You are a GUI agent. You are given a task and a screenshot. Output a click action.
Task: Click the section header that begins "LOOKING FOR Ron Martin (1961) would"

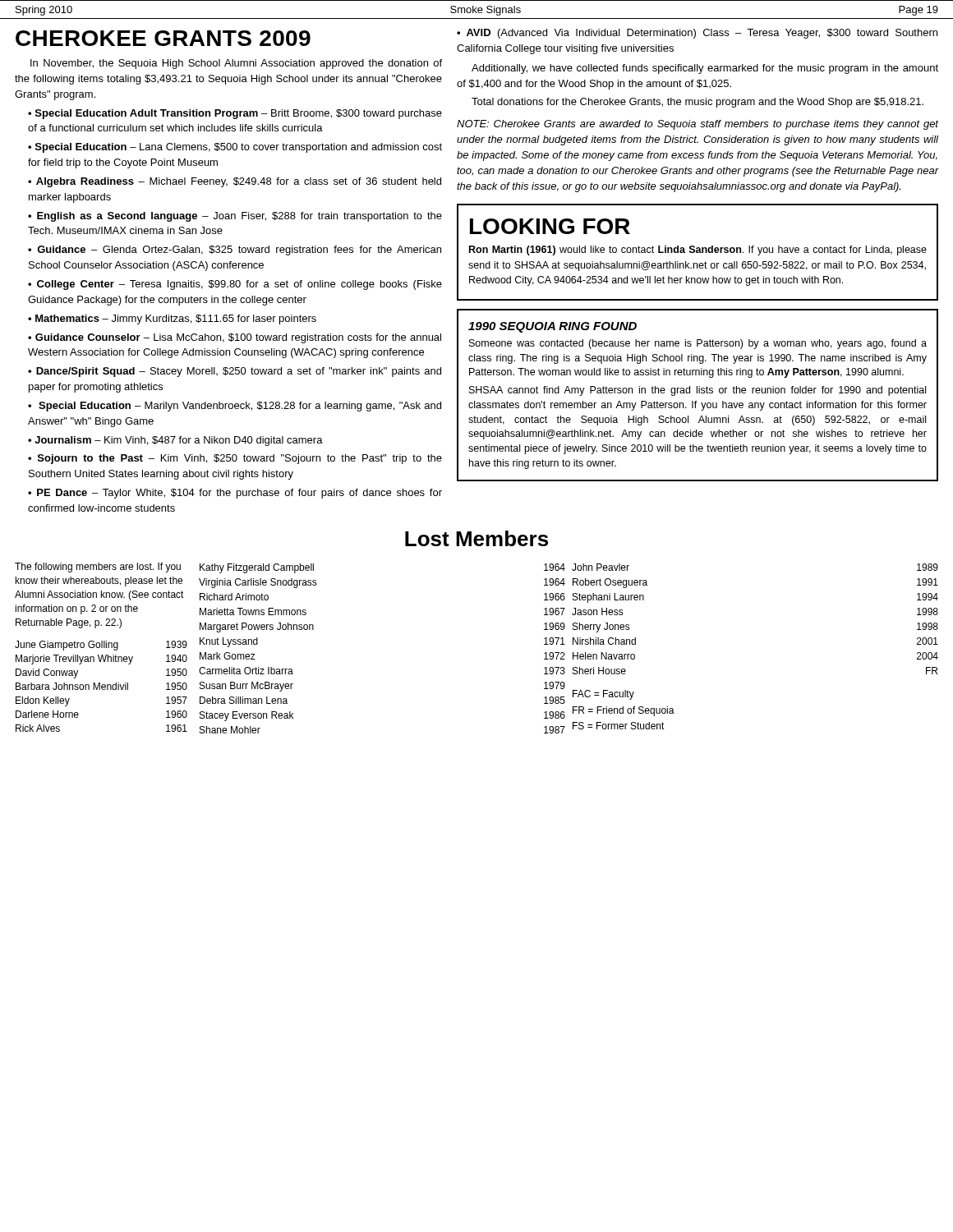(x=698, y=251)
